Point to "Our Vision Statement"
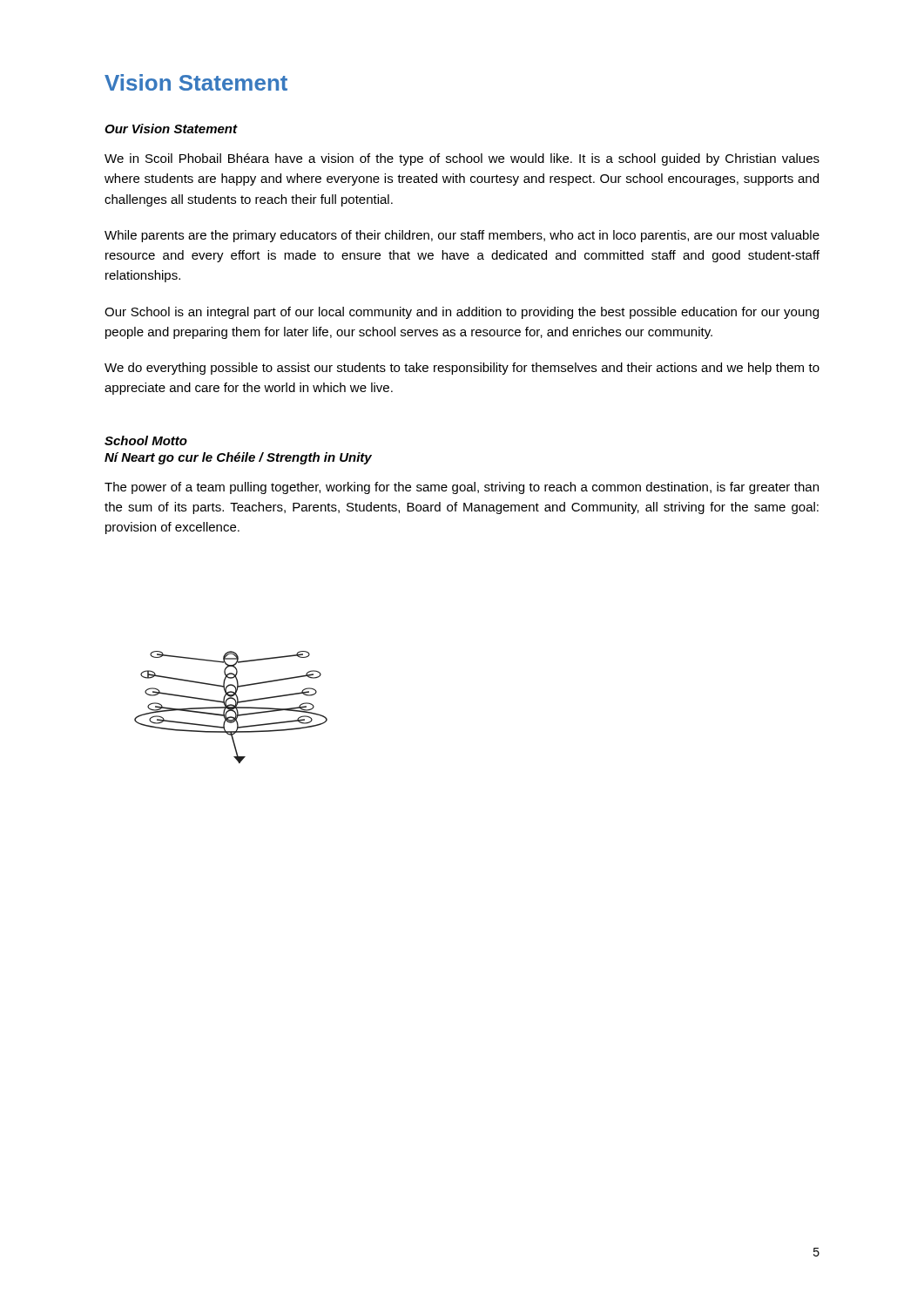 tap(171, 129)
